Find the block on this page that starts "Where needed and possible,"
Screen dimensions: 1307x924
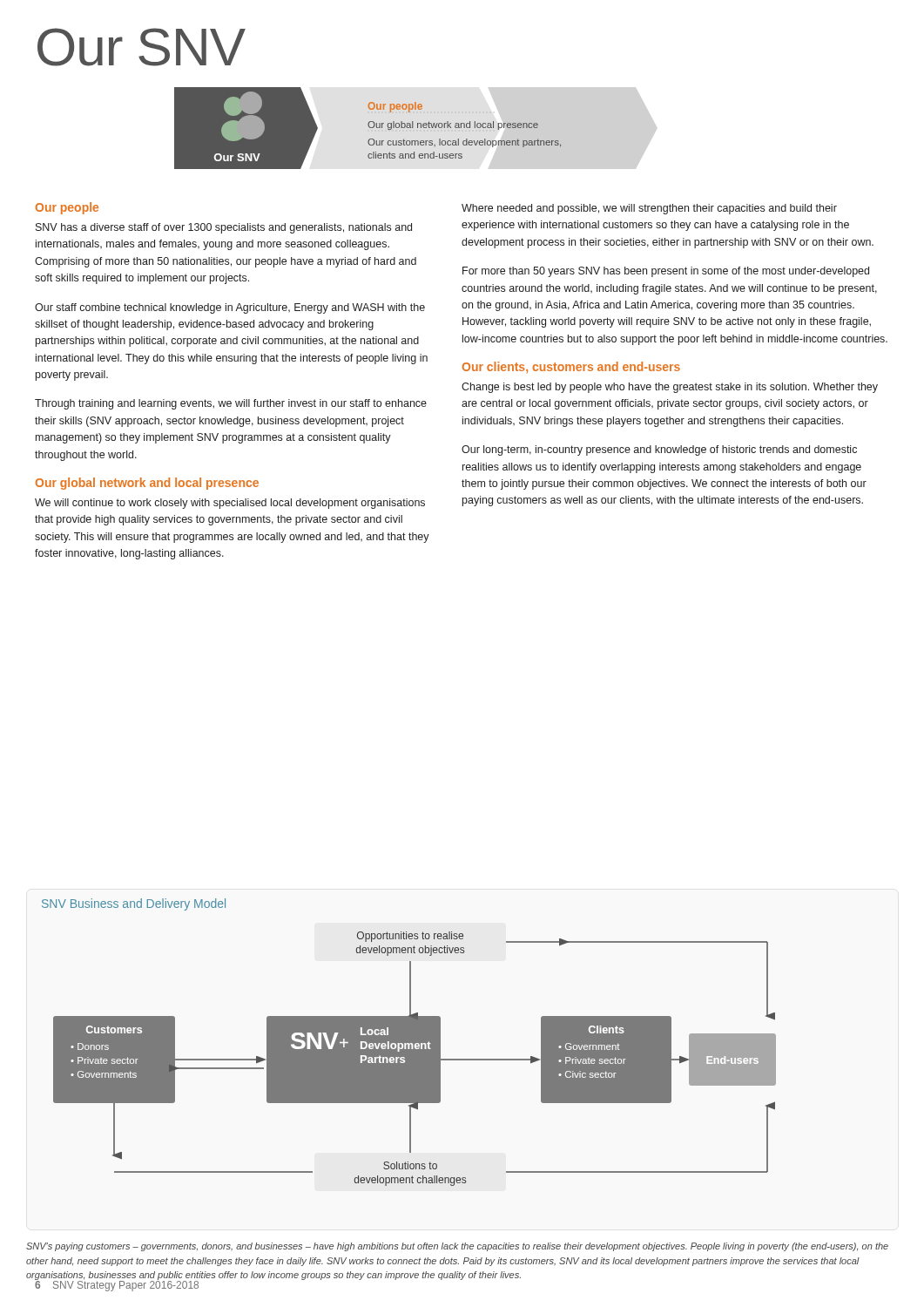(x=668, y=225)
